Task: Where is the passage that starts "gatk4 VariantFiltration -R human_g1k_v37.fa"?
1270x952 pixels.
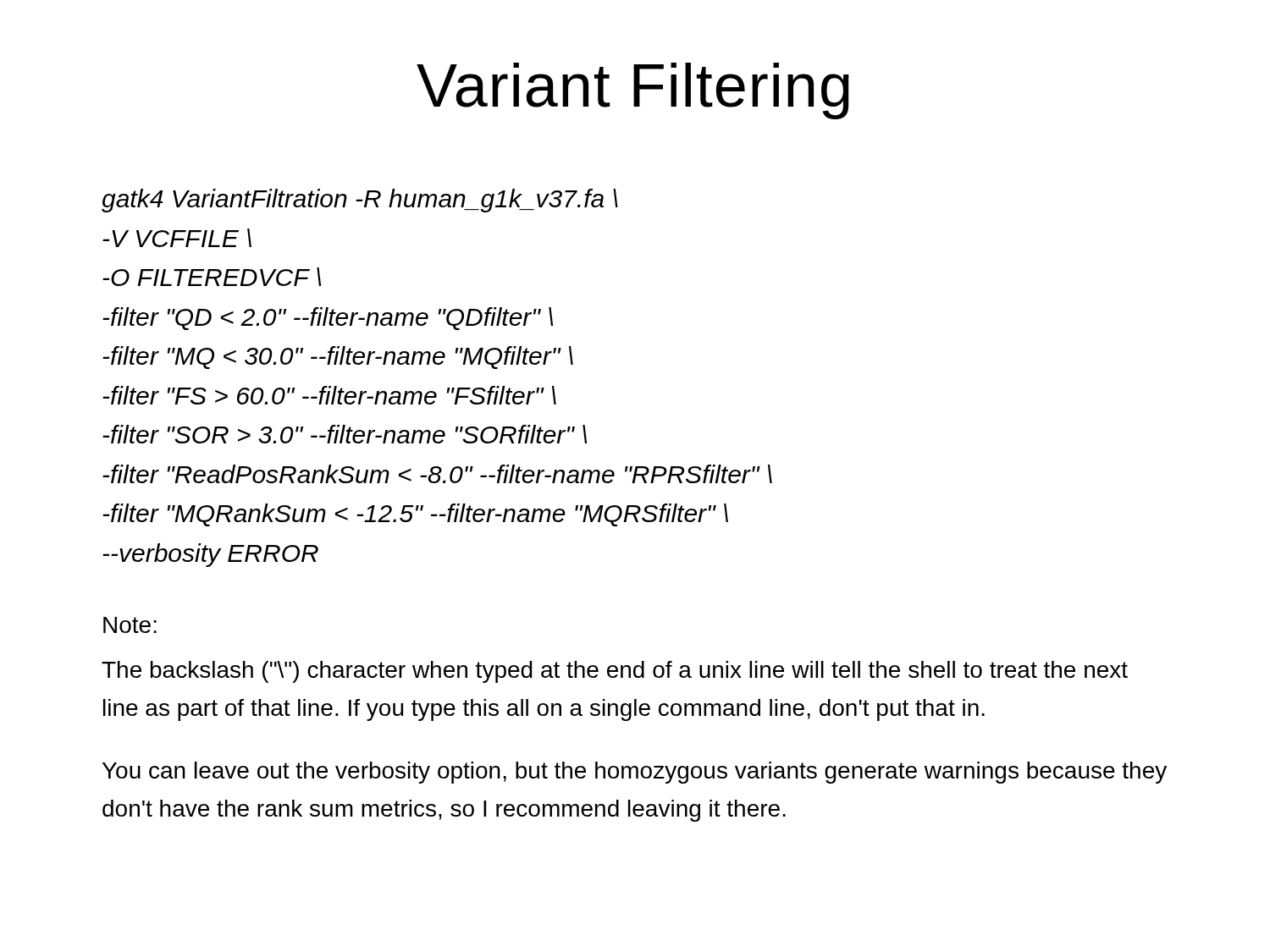Action: [437, 376]
